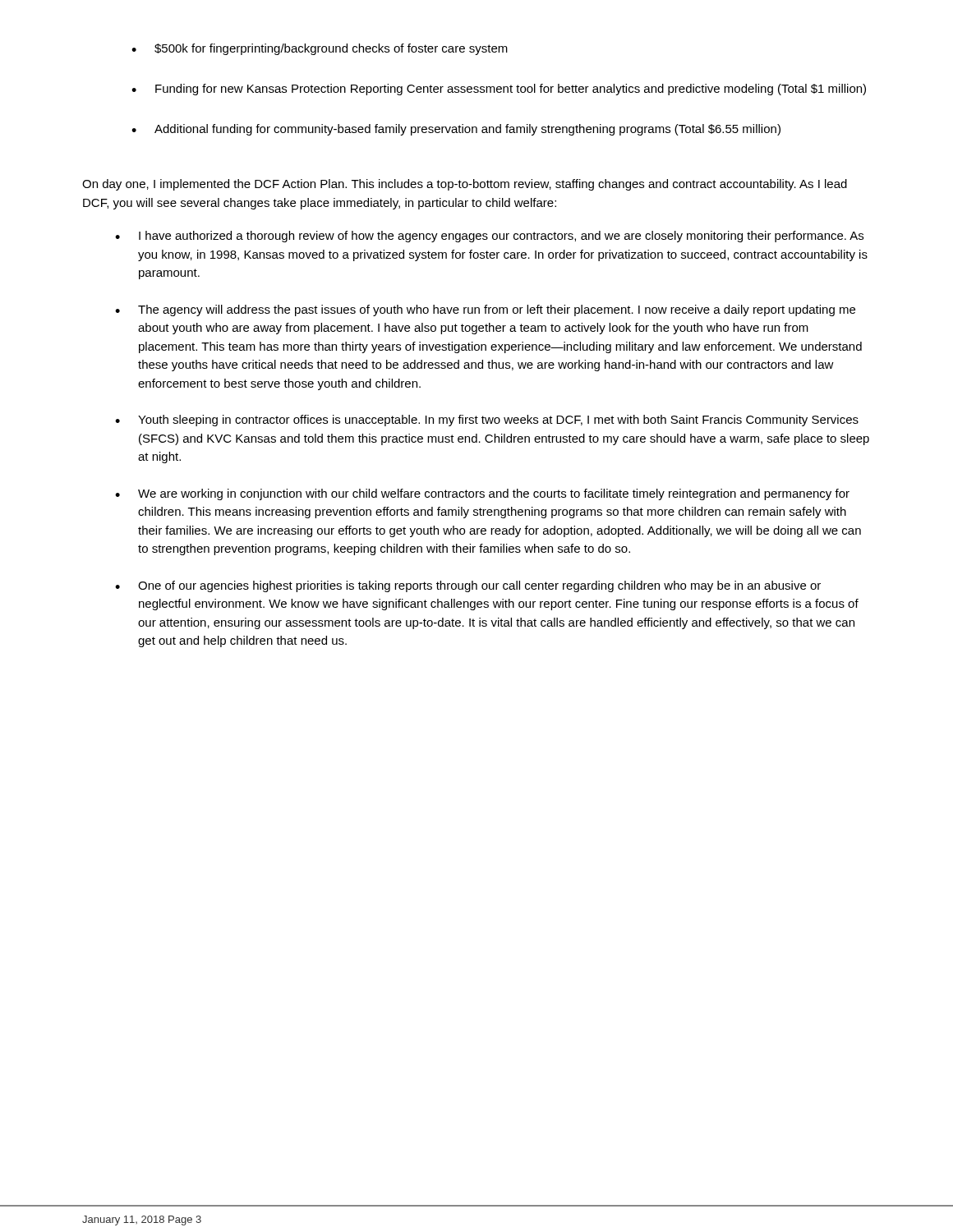Find the block on this page that starts "• We are working in conjunction with our"
953x1232 pixels.
point(493,521)
